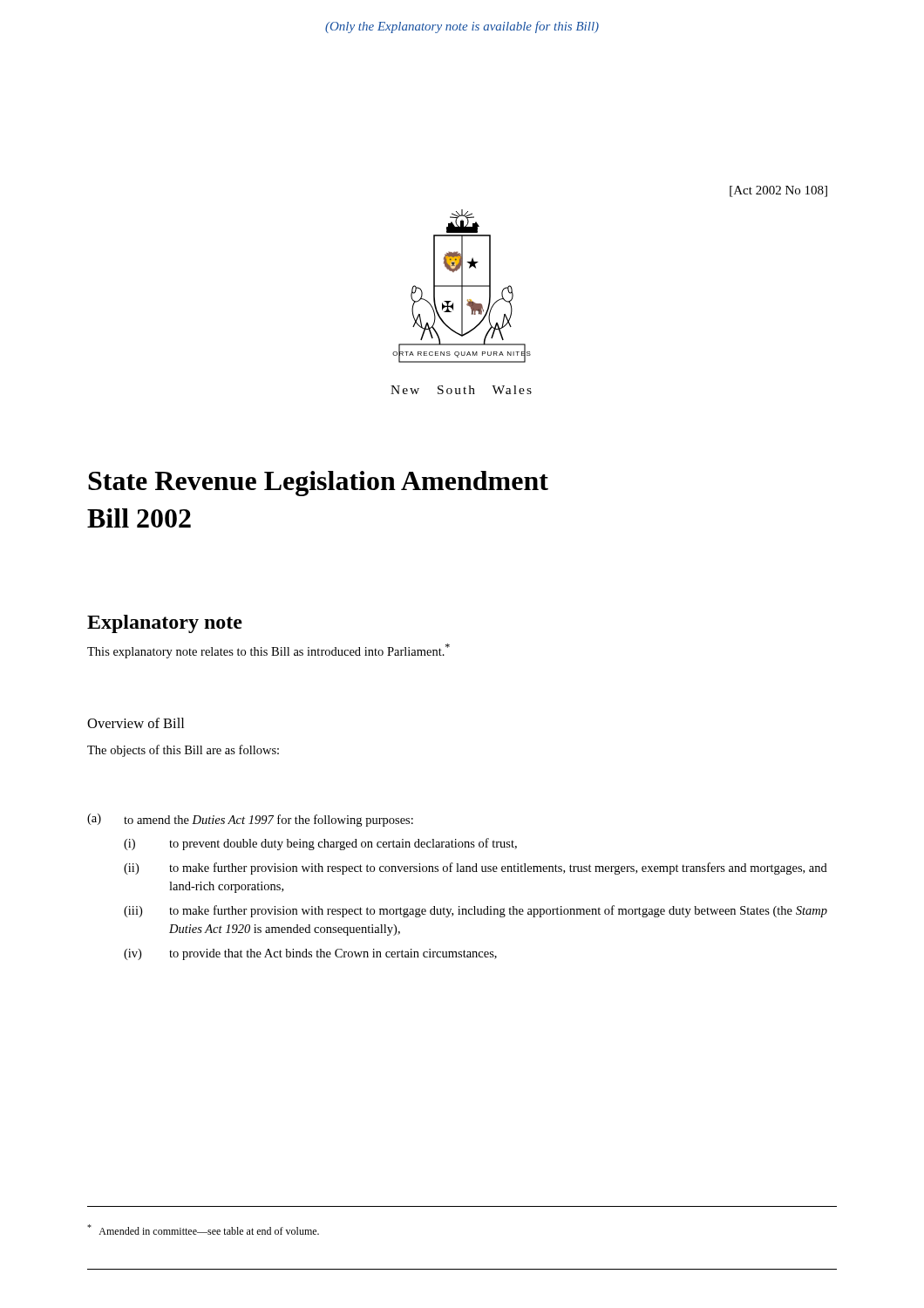Select the text starting "(iv) to provide that the"
This screenshot has width=924, height=1308.
coord(480,954)
